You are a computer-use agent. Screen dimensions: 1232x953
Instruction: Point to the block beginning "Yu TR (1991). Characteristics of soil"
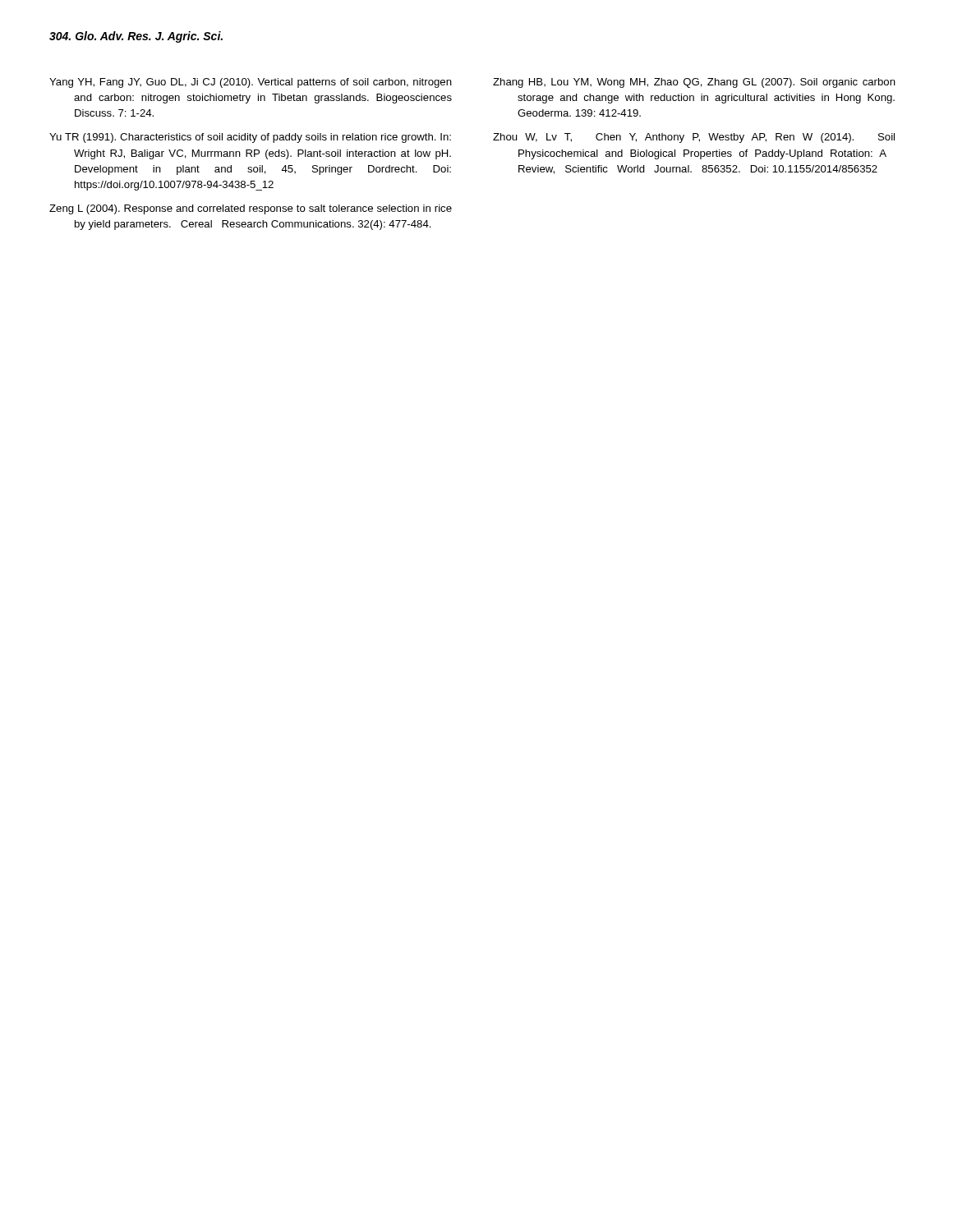click(251, 161)
